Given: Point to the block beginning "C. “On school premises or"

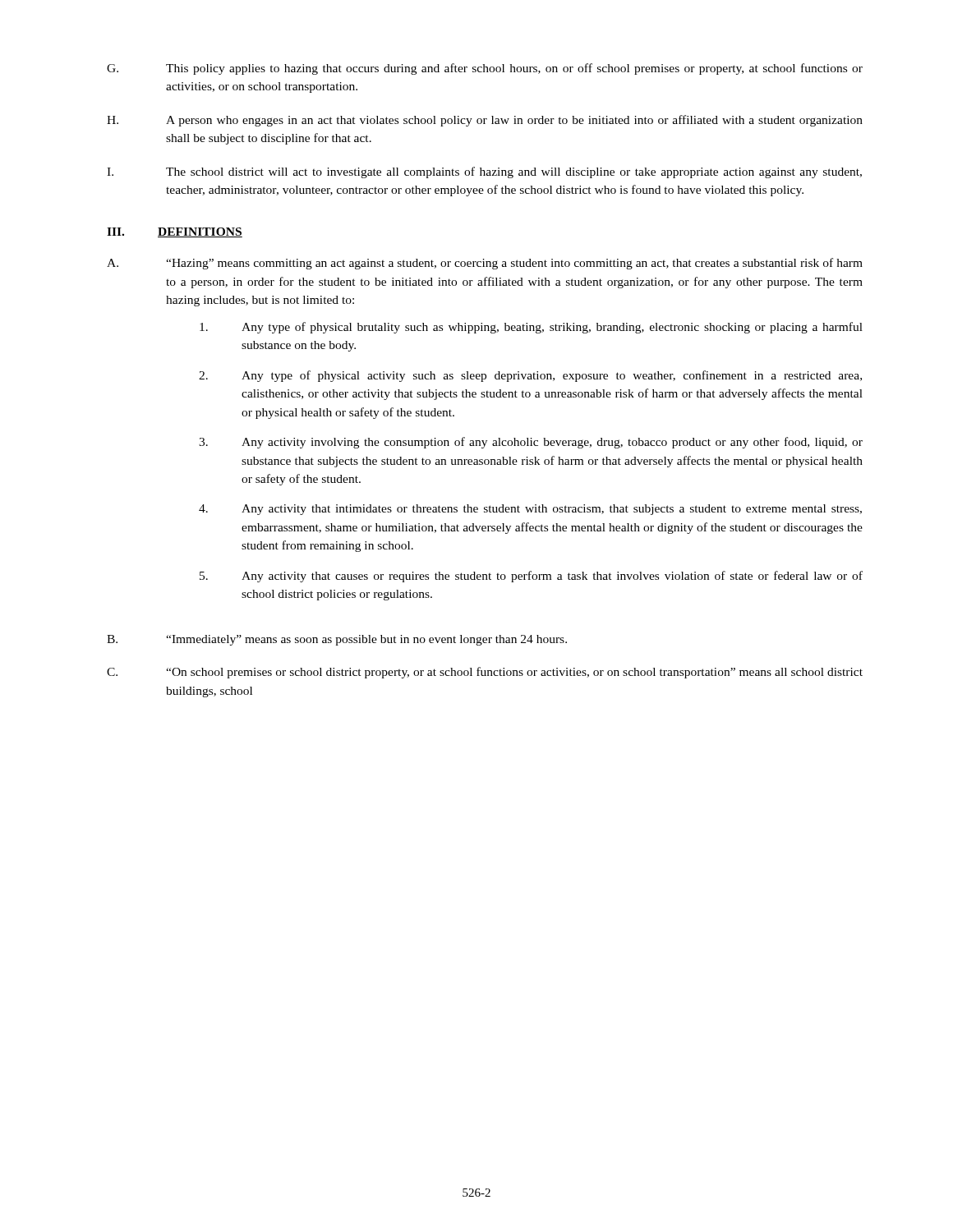Looking at the screenshot, I should (485, 681).
